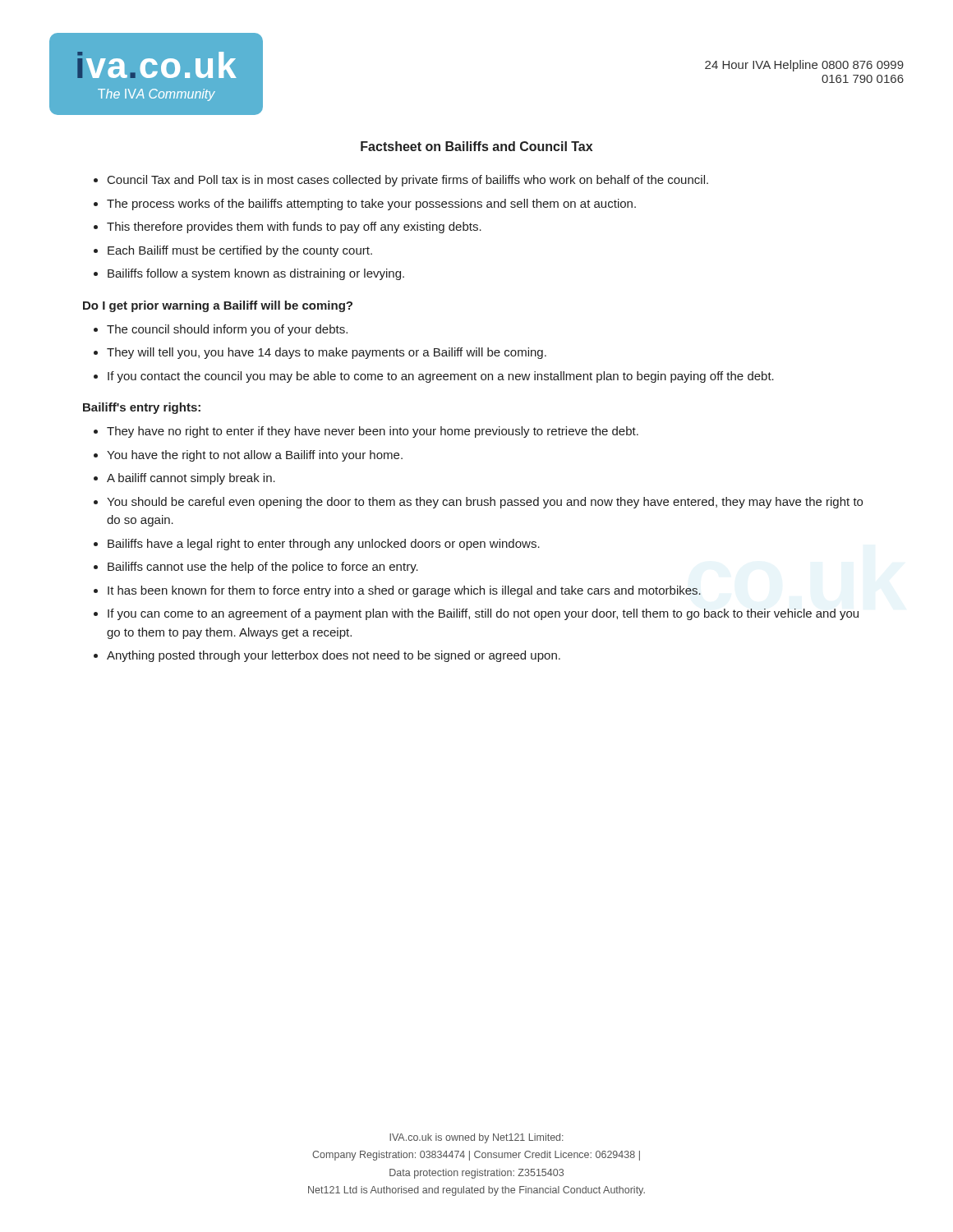Select the text block that reads "24 Hour IVA Helpline 0800 876 0999"
Image resolution: width=953 pixels, height=1232 pixels.
804,71
